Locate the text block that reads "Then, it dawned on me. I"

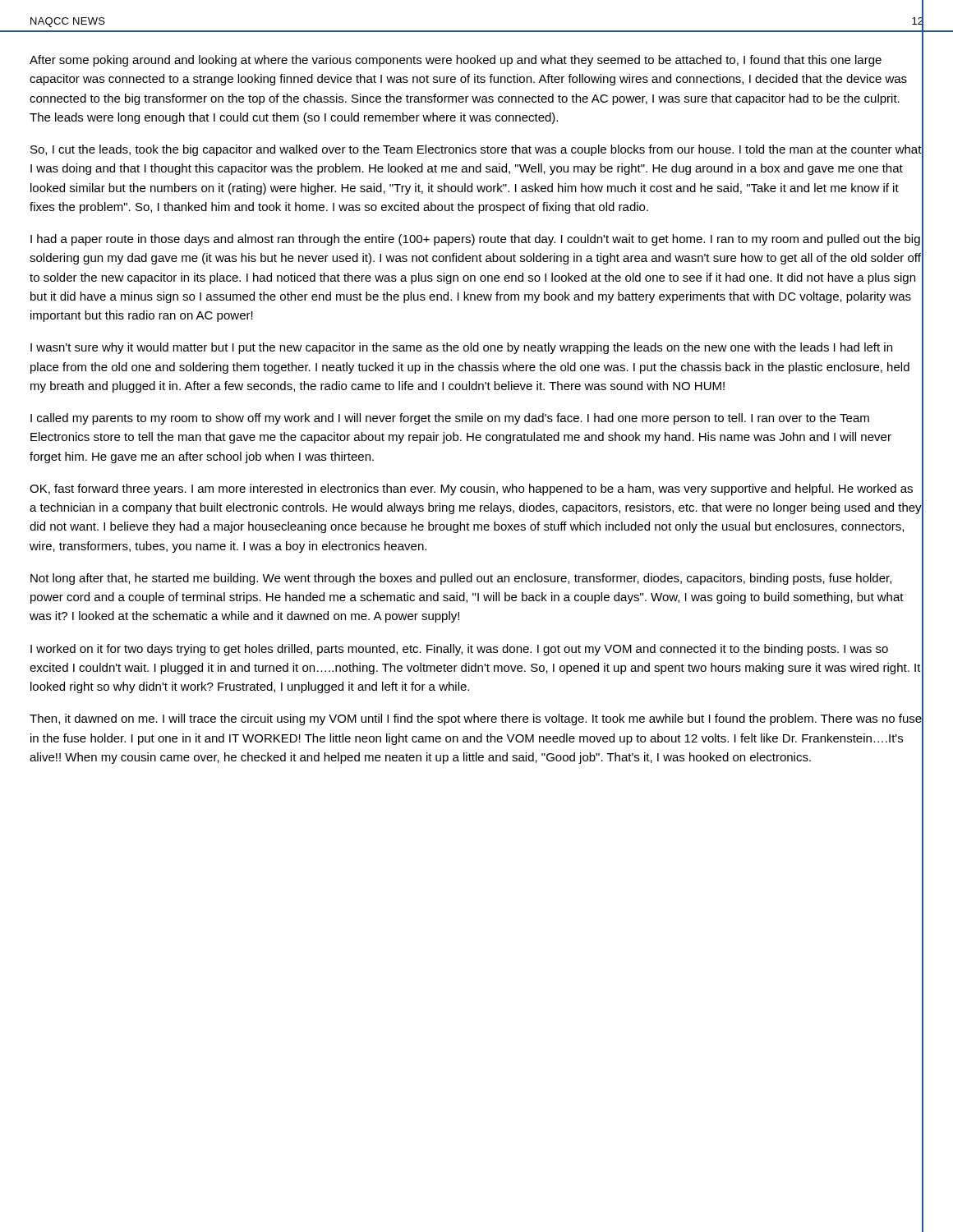[476, 738]
